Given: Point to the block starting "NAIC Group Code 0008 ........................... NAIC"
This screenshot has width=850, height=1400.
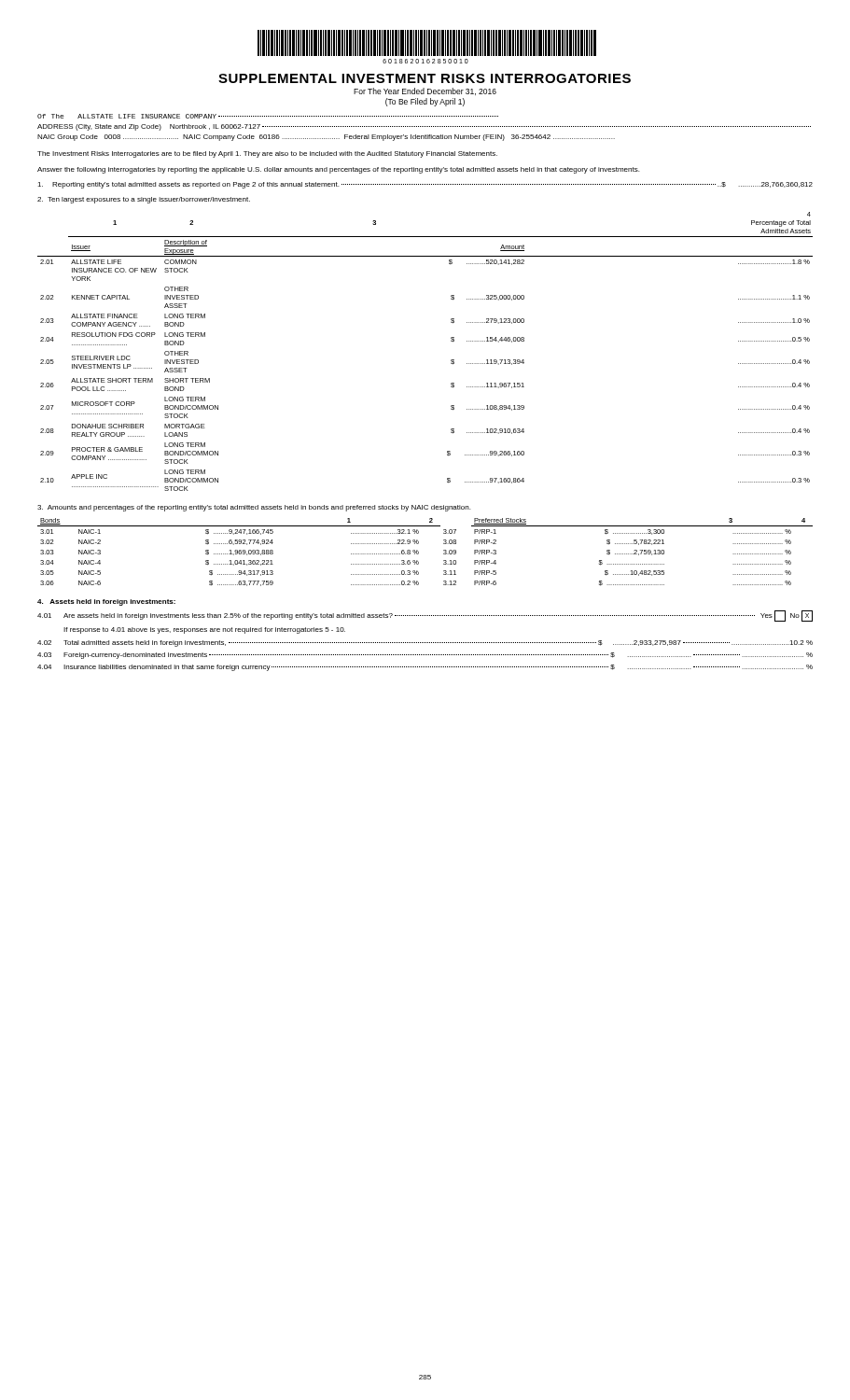Looking at the screenshot, I should point(326,137).
